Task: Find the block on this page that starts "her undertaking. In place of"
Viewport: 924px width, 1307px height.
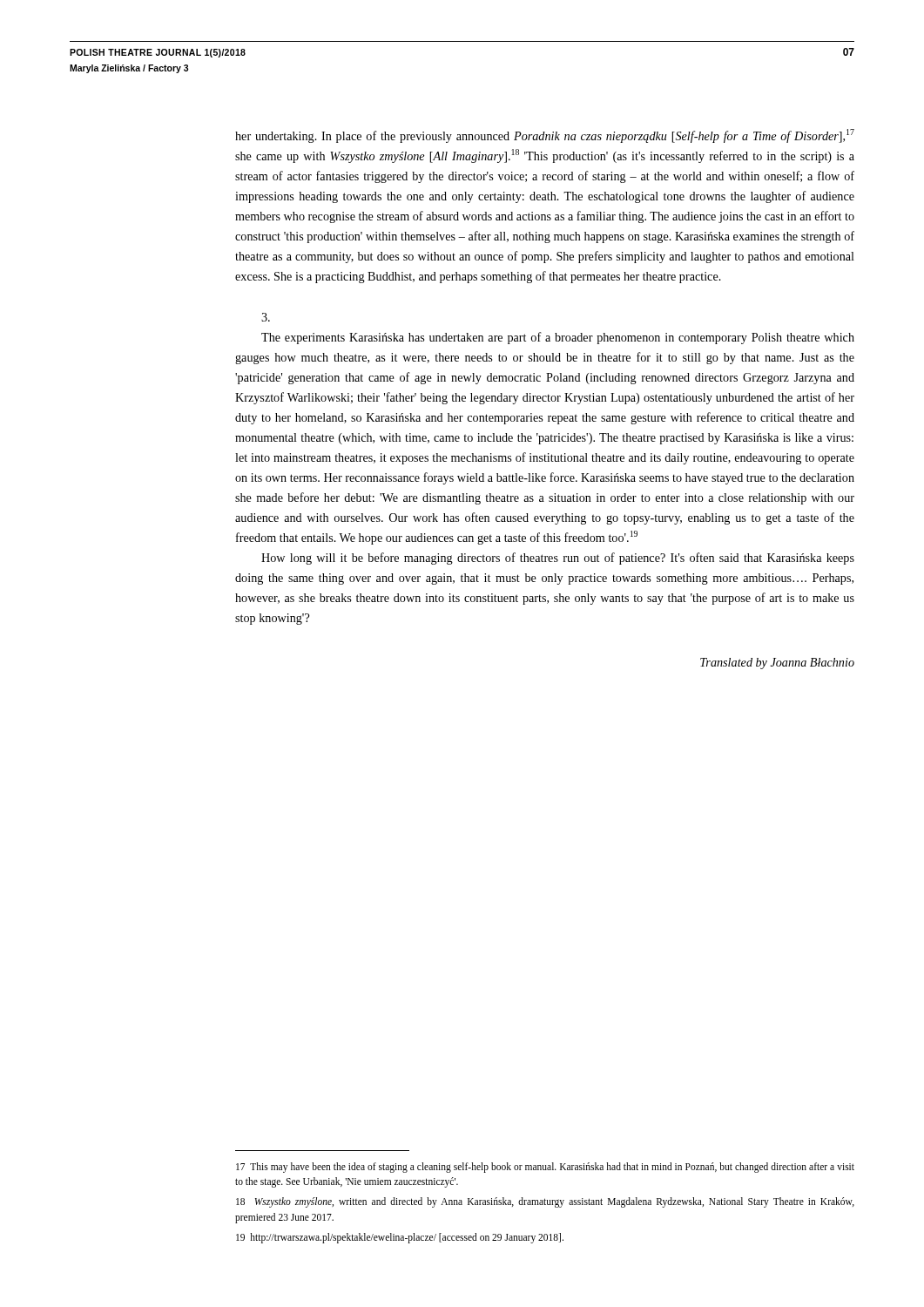Action: (x=545, y=207)
